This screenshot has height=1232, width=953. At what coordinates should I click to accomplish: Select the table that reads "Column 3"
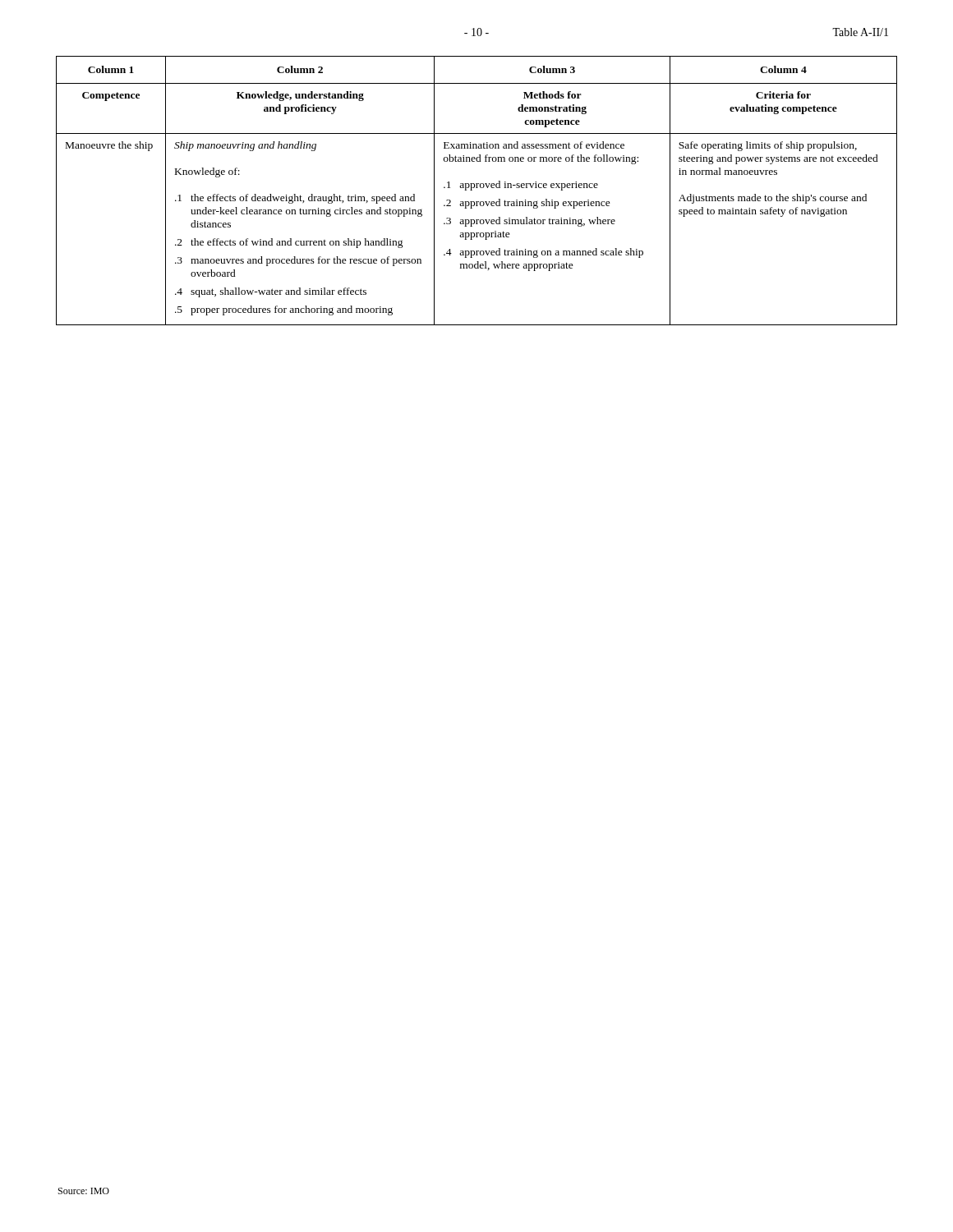coord(476,191)
